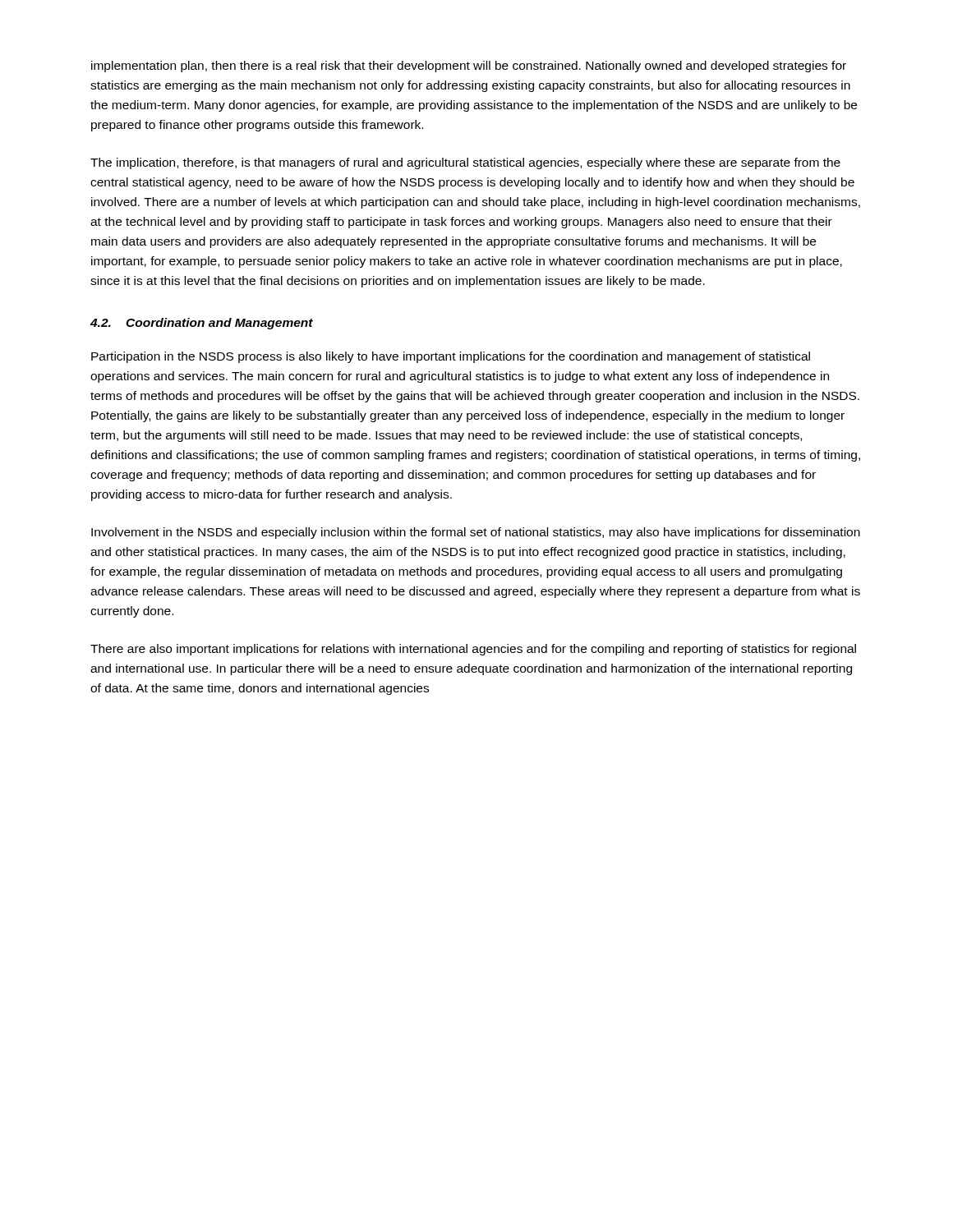This screenshot has width=953, height=1232.
Task: Click on the element starting "implementation plan, then"
Action: pyautogui.click(x=474, y=95)
